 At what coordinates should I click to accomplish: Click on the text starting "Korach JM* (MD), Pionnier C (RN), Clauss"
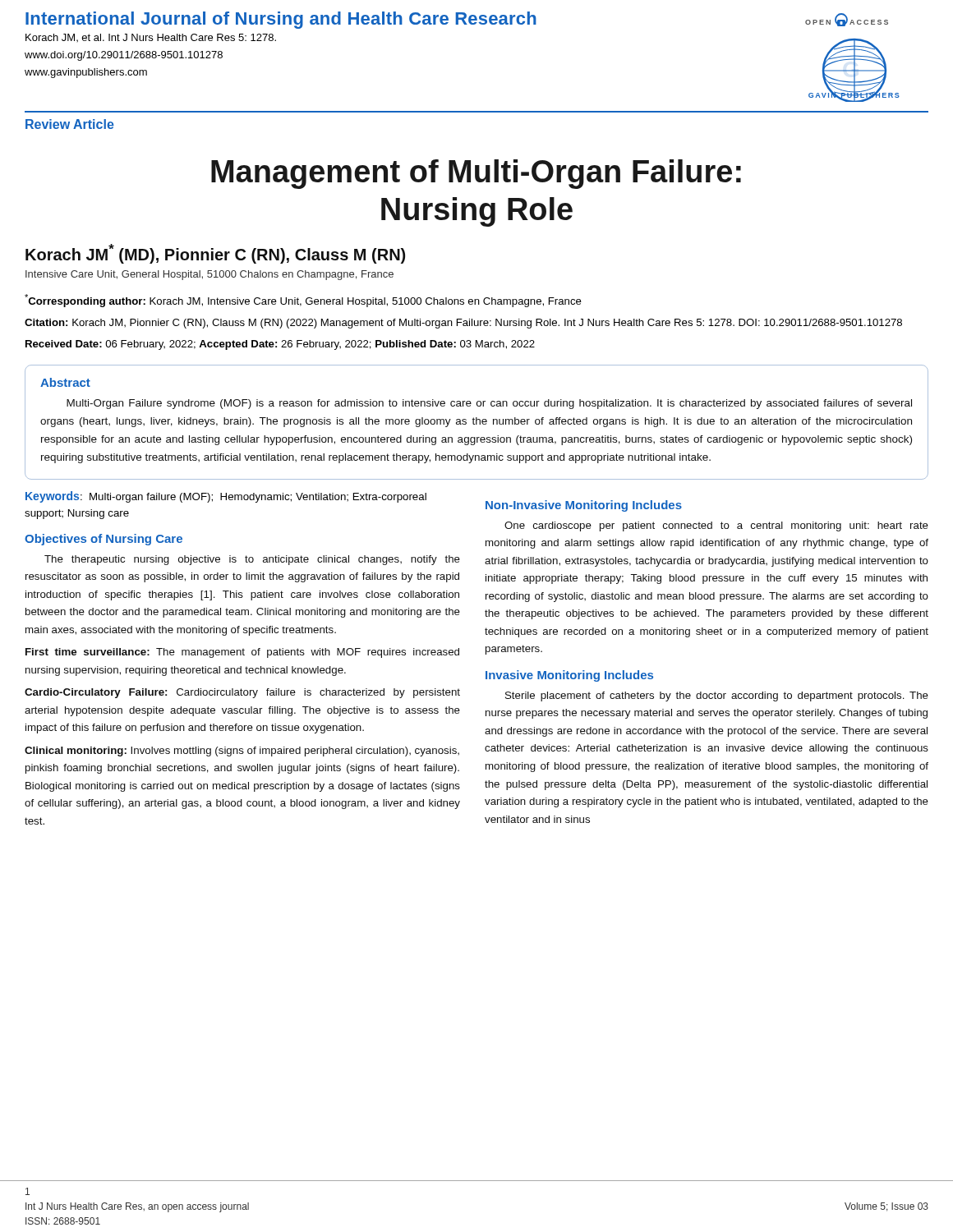(x=215, y=253)
